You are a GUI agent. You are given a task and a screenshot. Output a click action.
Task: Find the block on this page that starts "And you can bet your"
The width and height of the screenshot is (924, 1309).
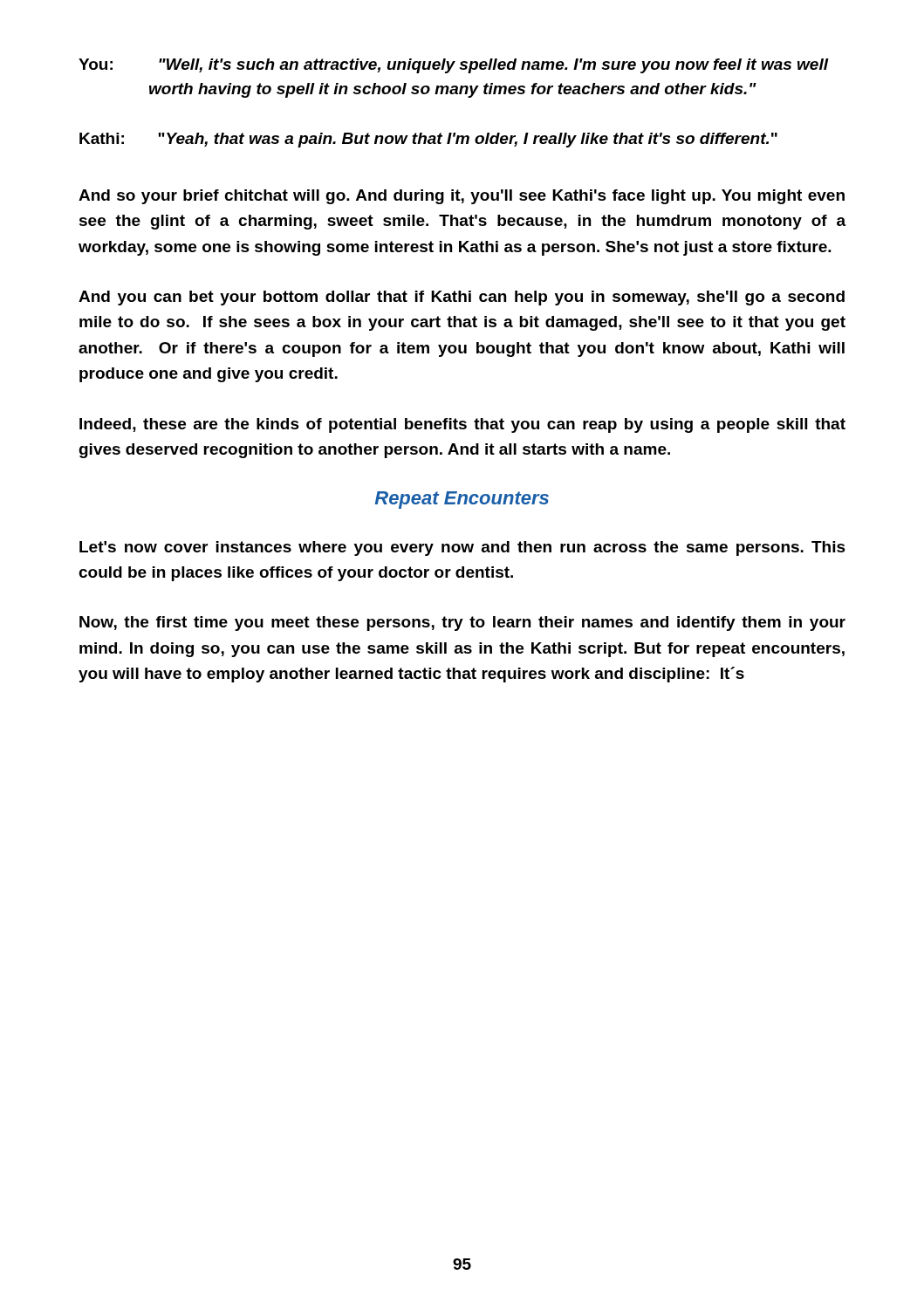click(x=462, y=335)
